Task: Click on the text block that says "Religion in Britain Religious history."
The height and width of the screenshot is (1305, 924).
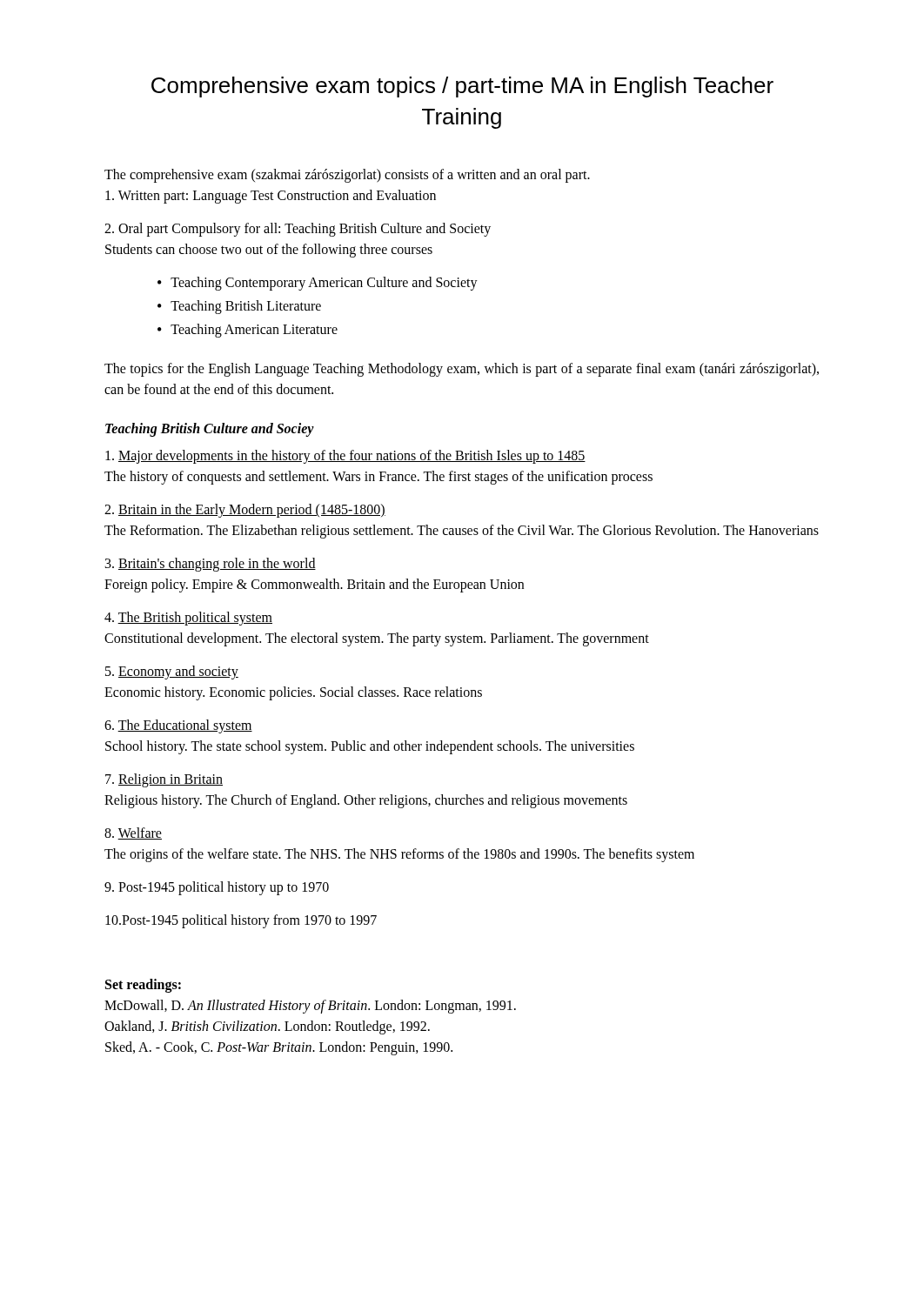Action: click(366, 790)
